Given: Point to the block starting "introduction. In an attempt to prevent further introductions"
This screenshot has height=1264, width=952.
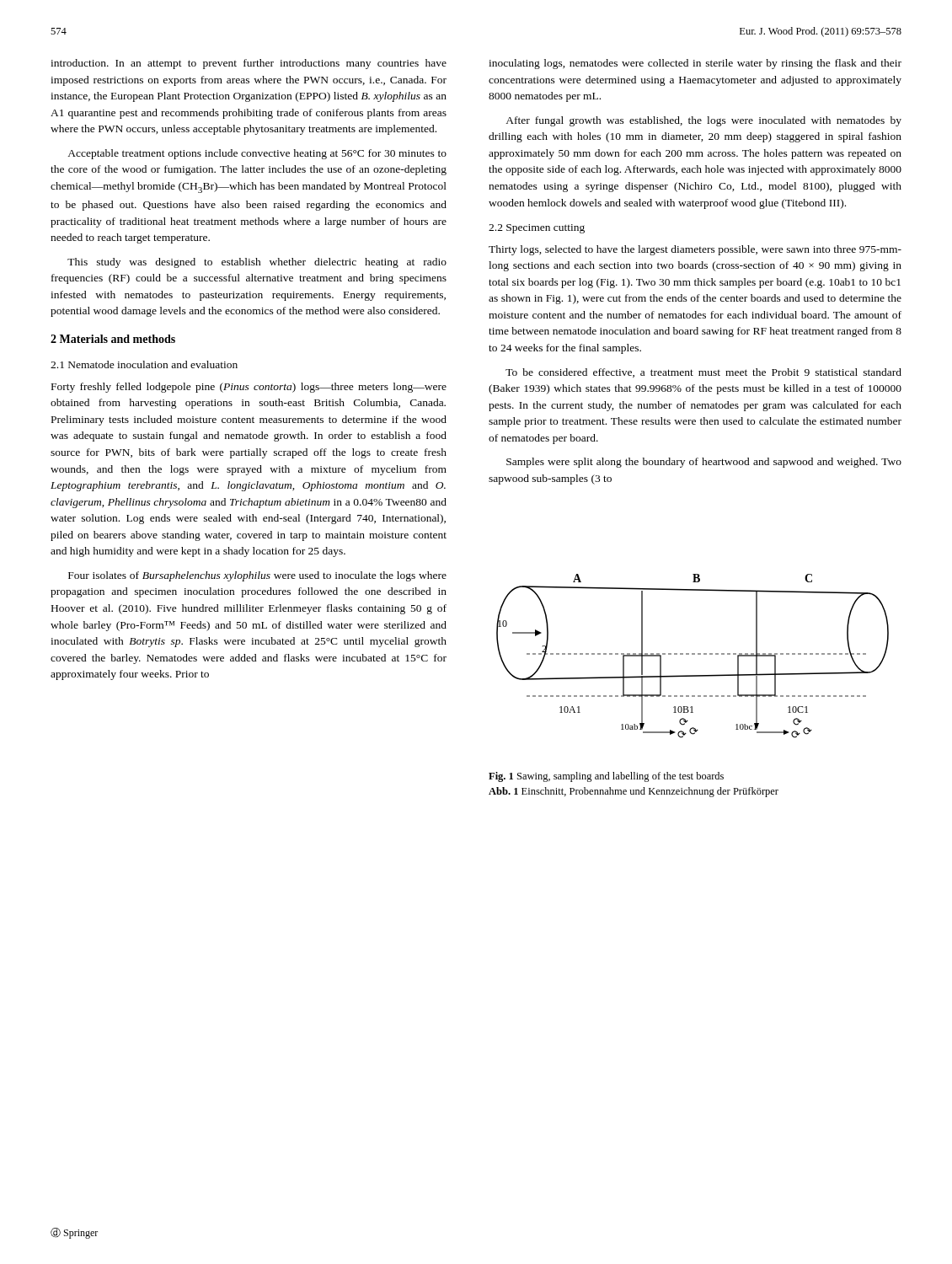Looking at the screenshot, I should point(249,96).
